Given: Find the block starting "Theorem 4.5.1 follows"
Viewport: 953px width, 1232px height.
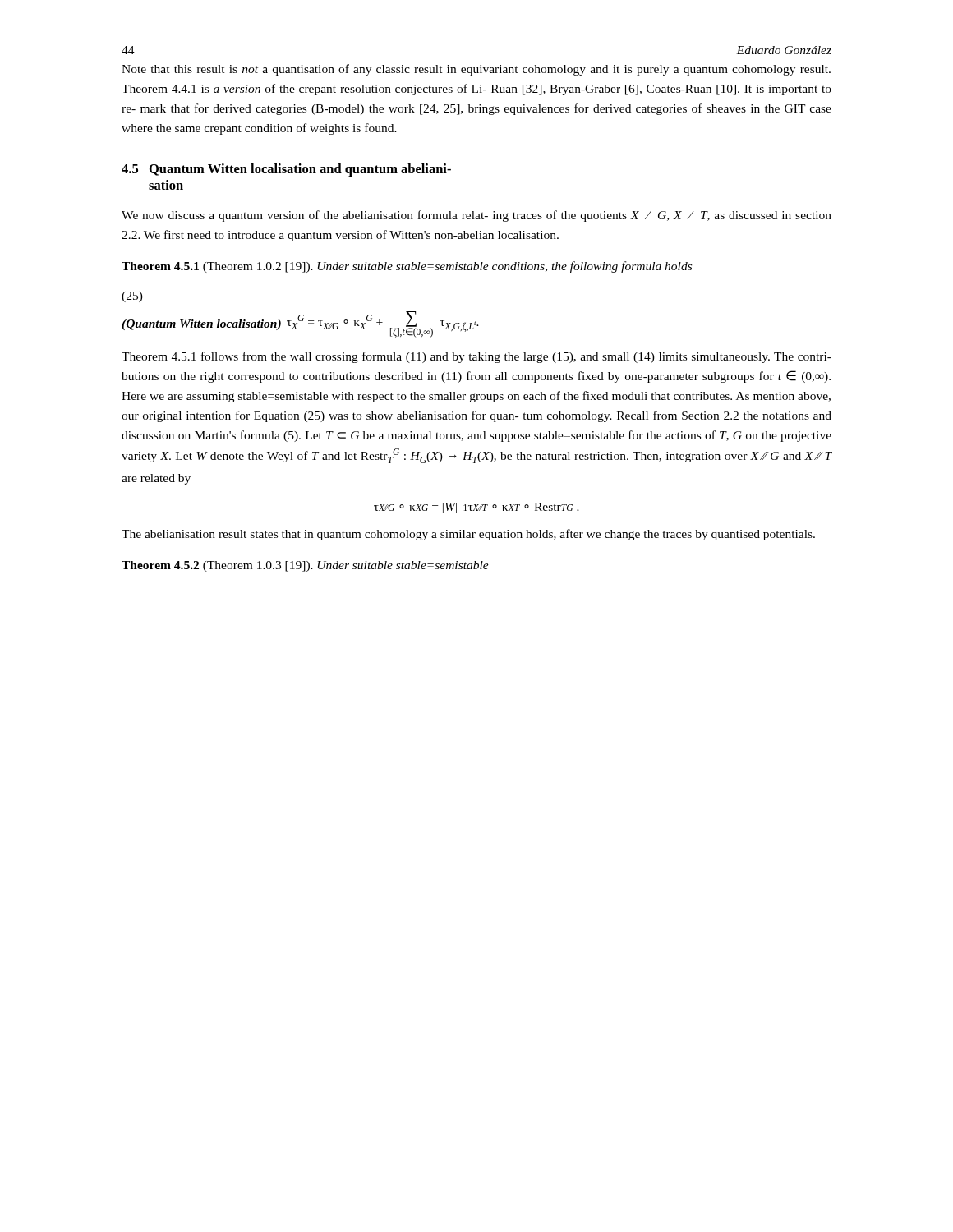Looking at the screenshot, I should (476, 417).
